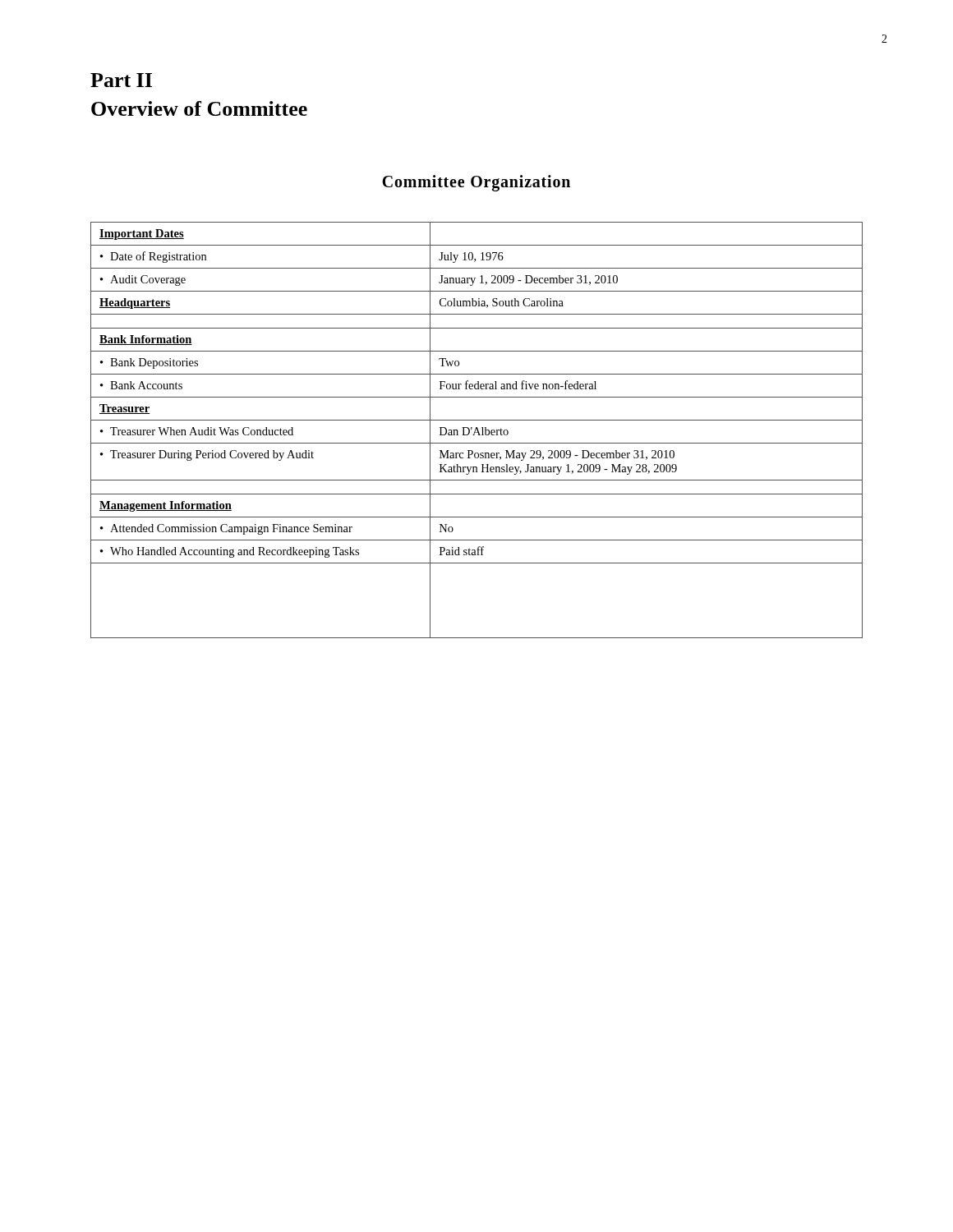The height and width of the screenshot is (1232, 953).
Task: Find the section header containing "Committee Organization"
Action: coord(476,182)
